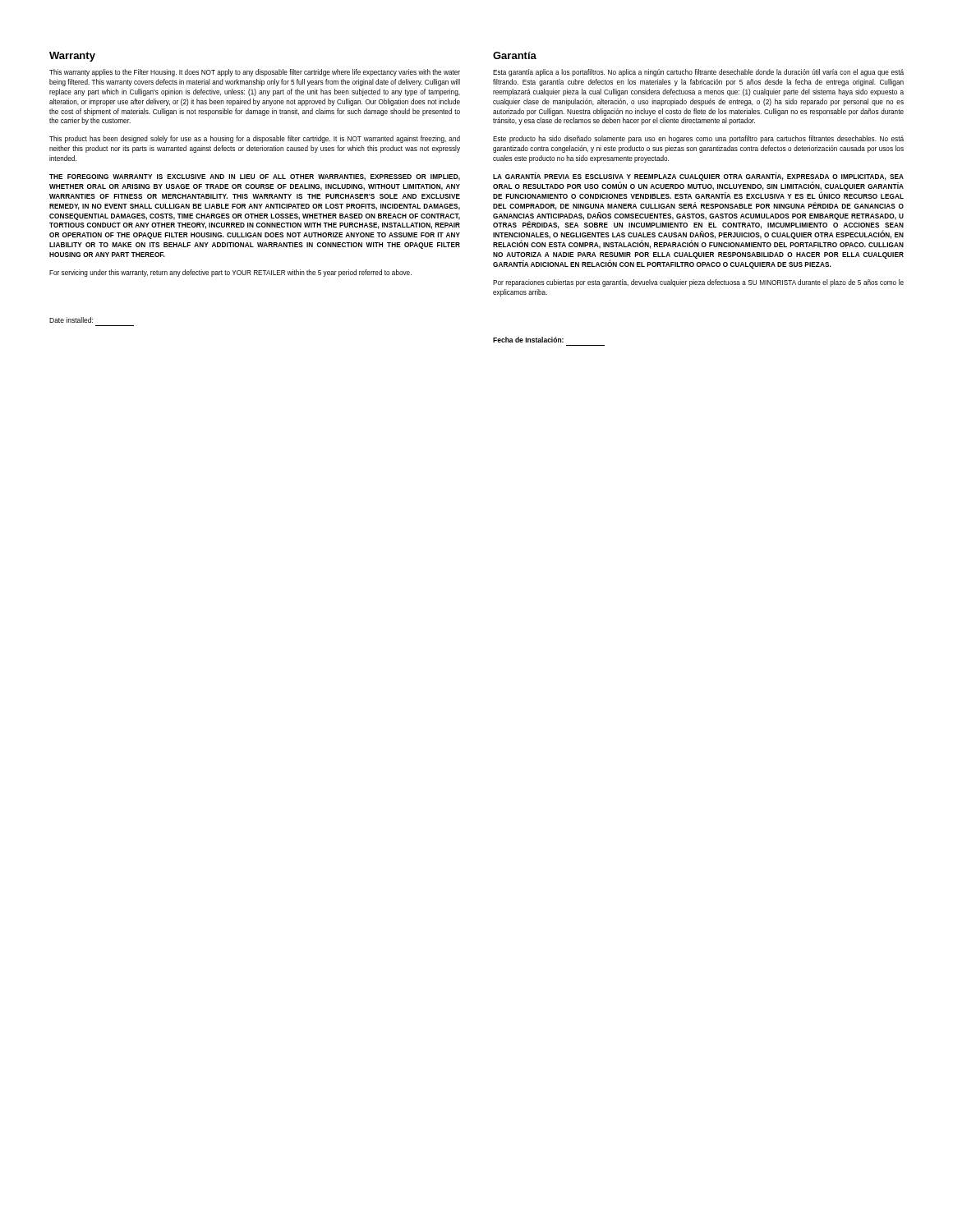Locate the text block that reads "Por reparaciones cubiertas"
The image size is (953, 1232).
point(698,288)
